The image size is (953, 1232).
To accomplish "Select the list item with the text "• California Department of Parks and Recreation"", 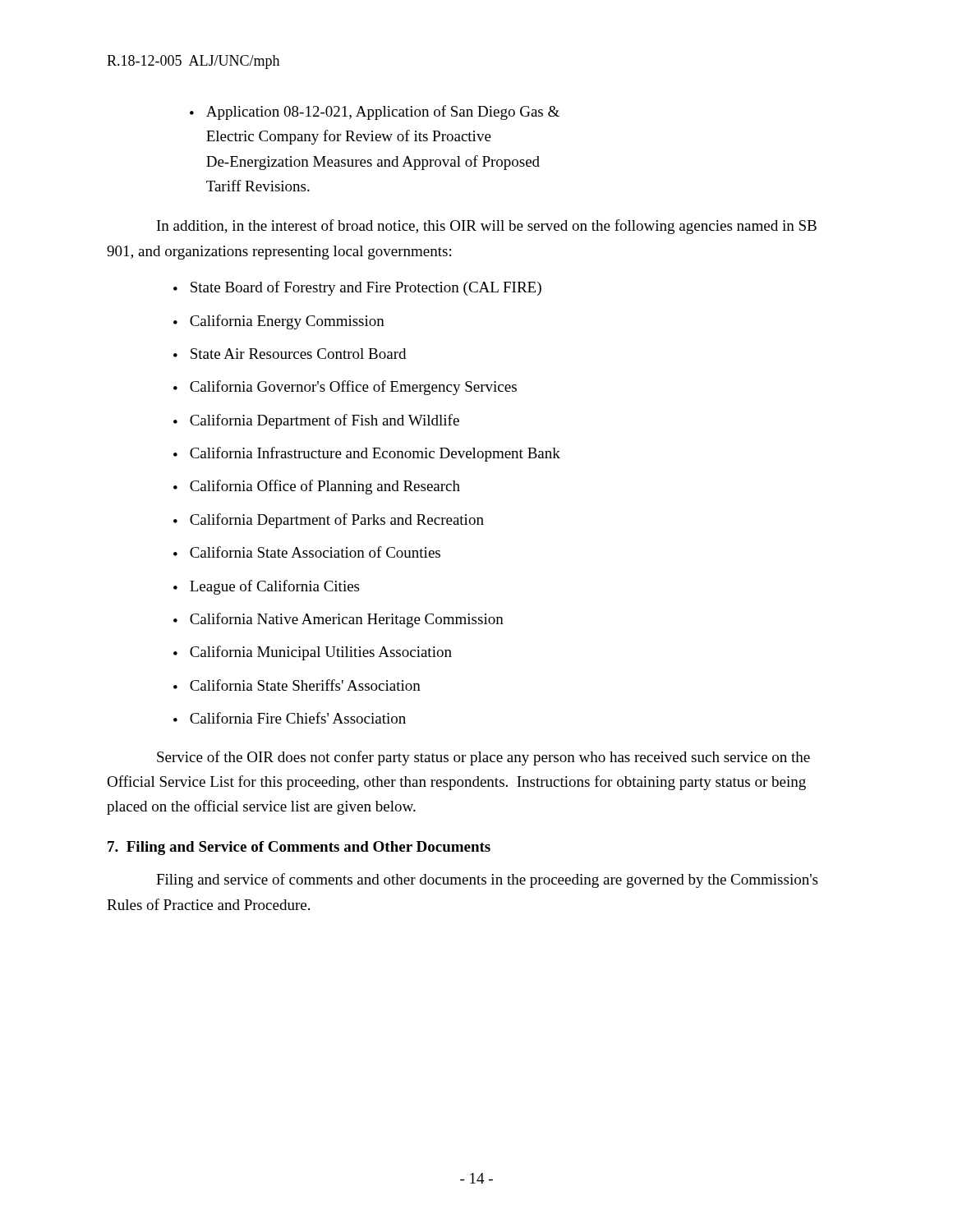I will pos(328,521).
